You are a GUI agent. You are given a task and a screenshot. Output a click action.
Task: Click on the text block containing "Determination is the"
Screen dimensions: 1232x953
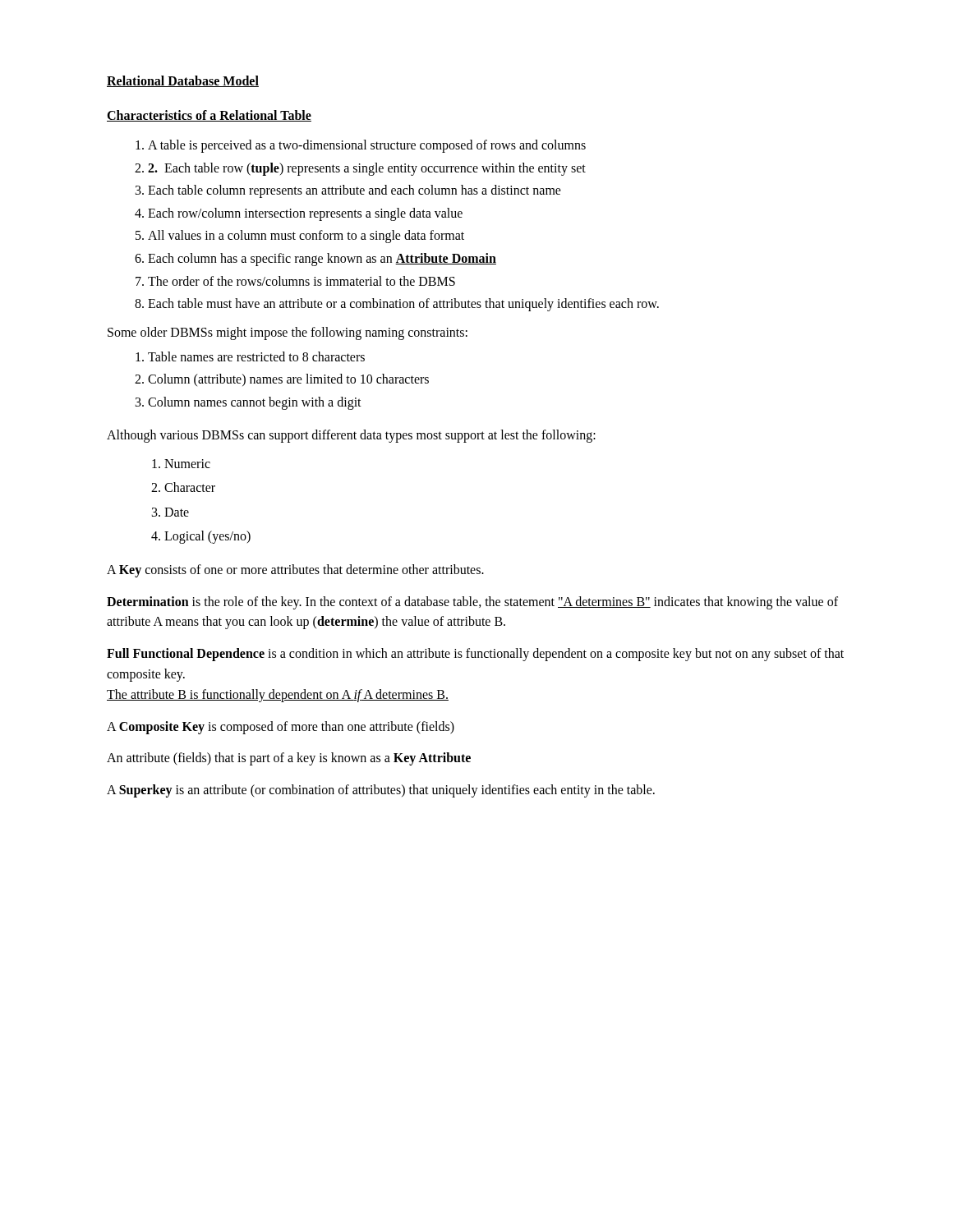[472, 612]
